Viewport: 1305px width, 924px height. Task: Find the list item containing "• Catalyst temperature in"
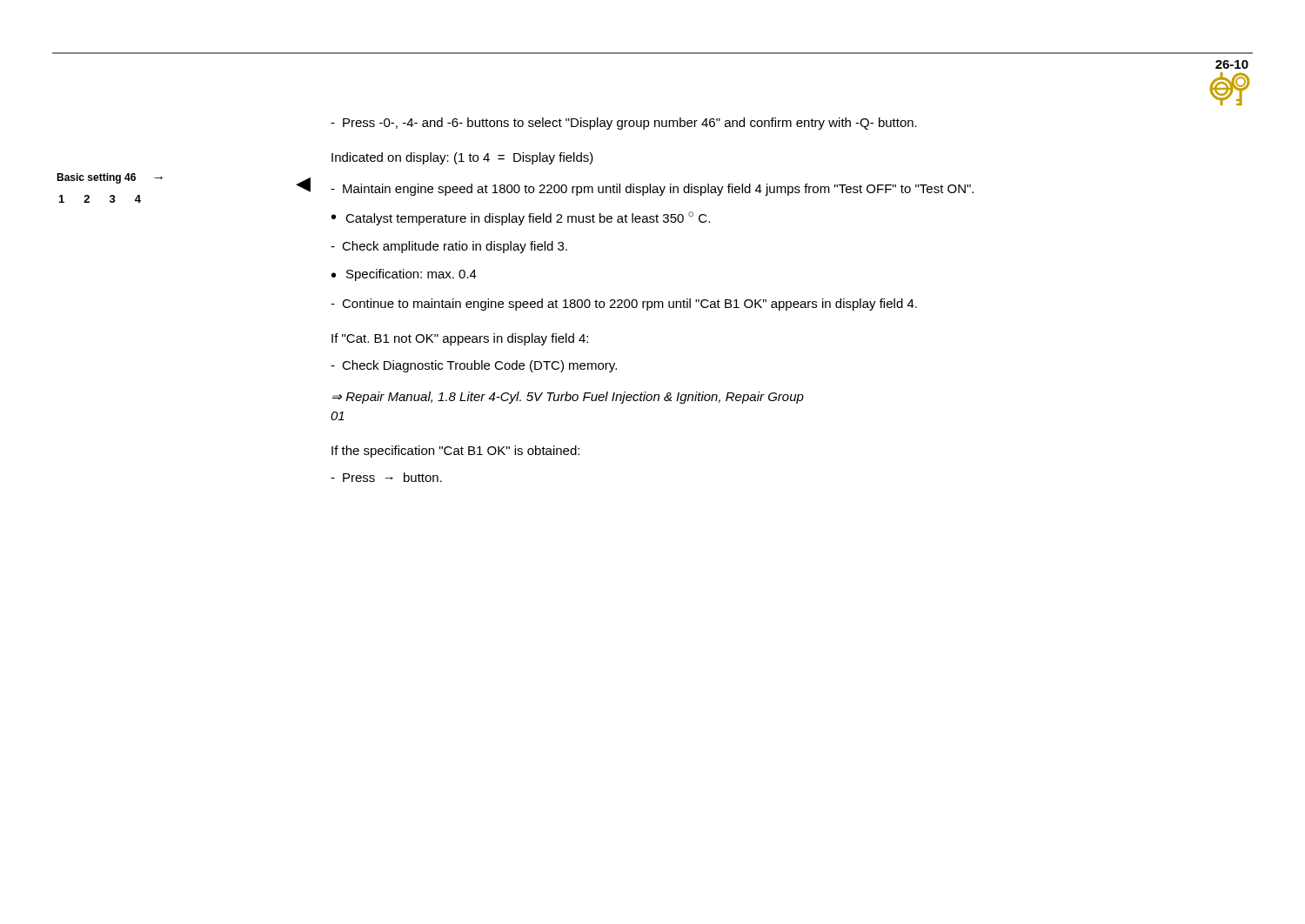[521, 217]
